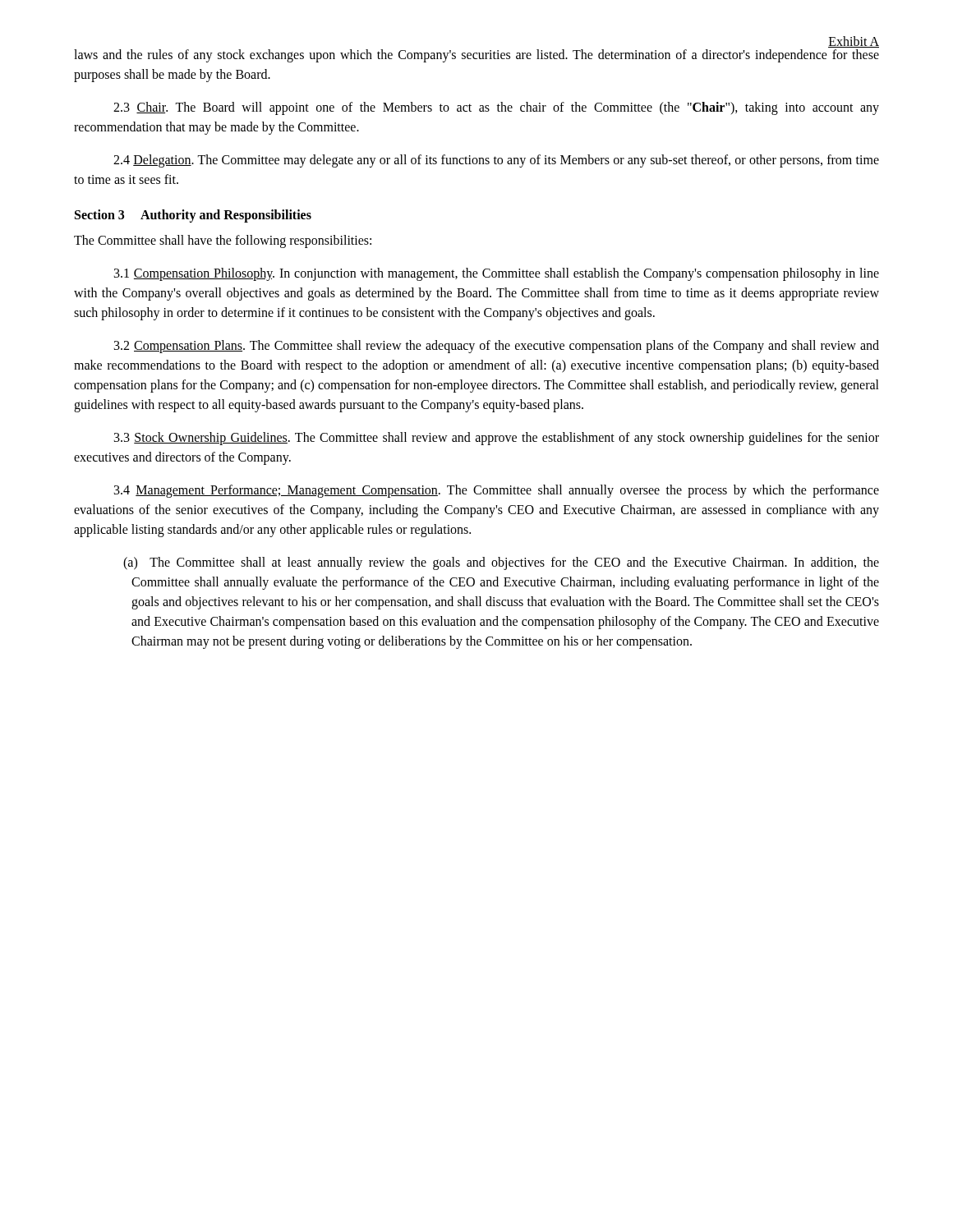Image resolution: width=953 pixels, height=1232 pixels.
Task: Find the text block with the text "4 Delegation. The Committee"
Action: click(x=476, y=170)
